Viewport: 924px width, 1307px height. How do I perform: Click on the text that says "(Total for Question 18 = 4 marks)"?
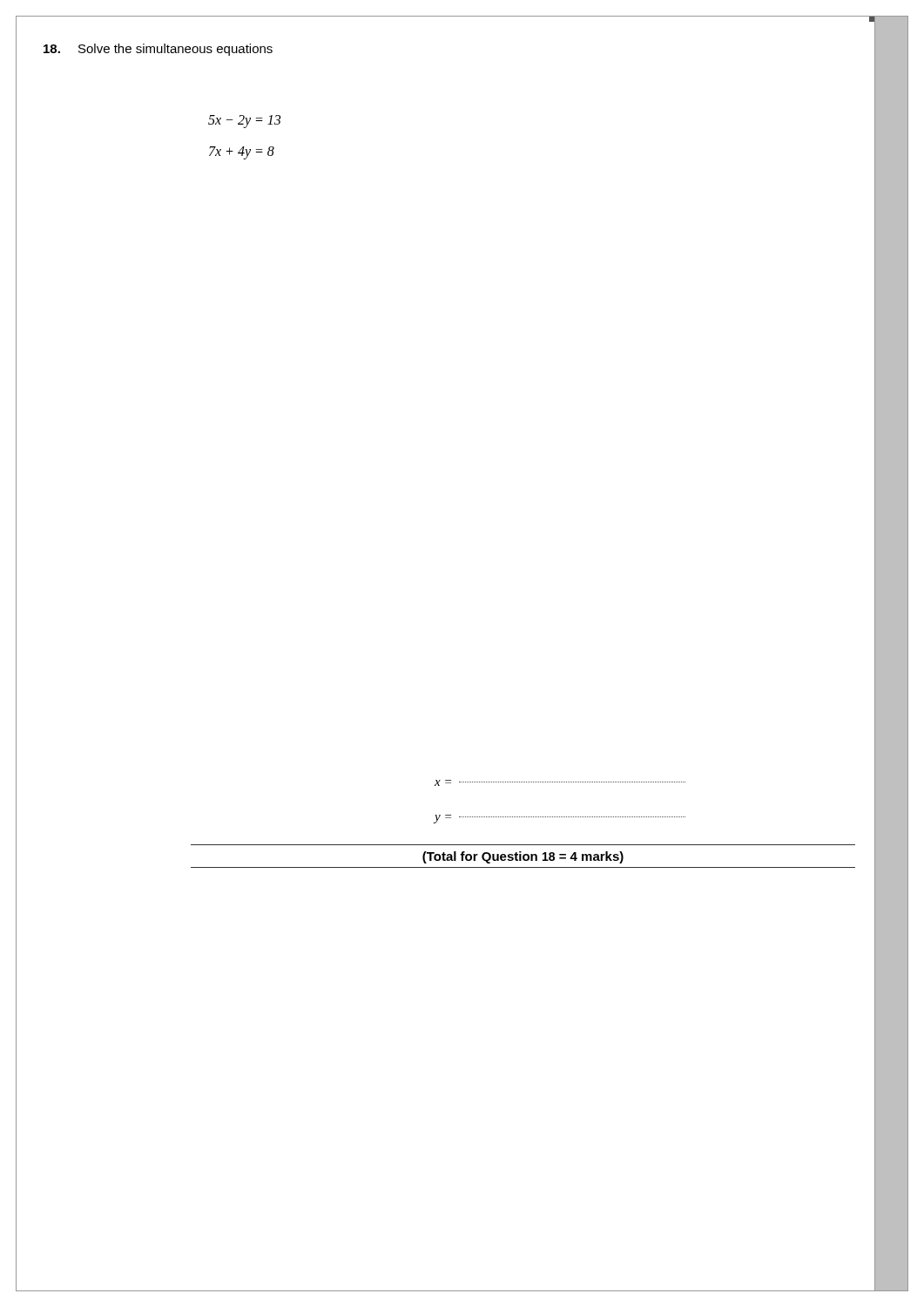click(523, 856)
